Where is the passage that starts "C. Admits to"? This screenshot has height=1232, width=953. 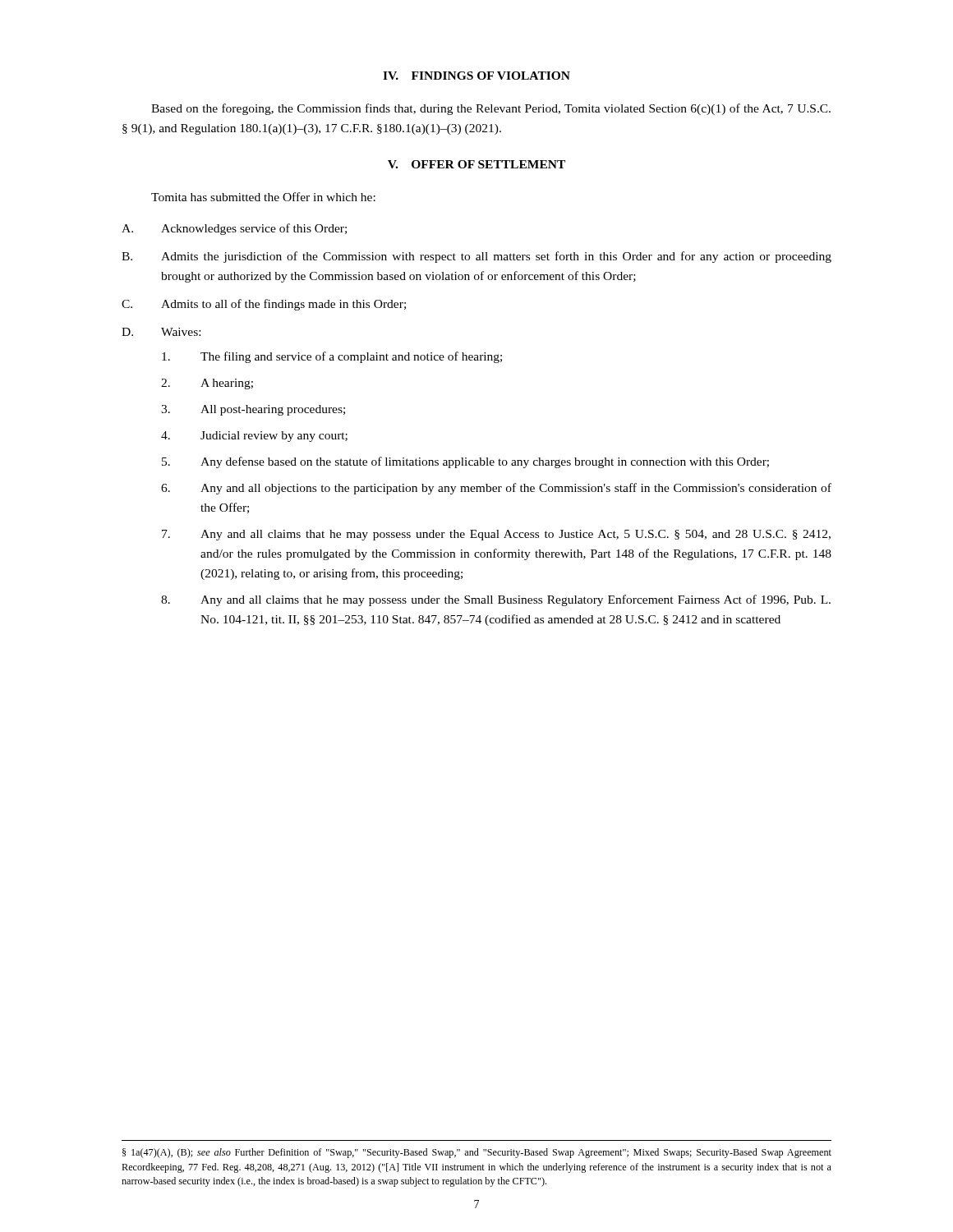coord(264,305)
